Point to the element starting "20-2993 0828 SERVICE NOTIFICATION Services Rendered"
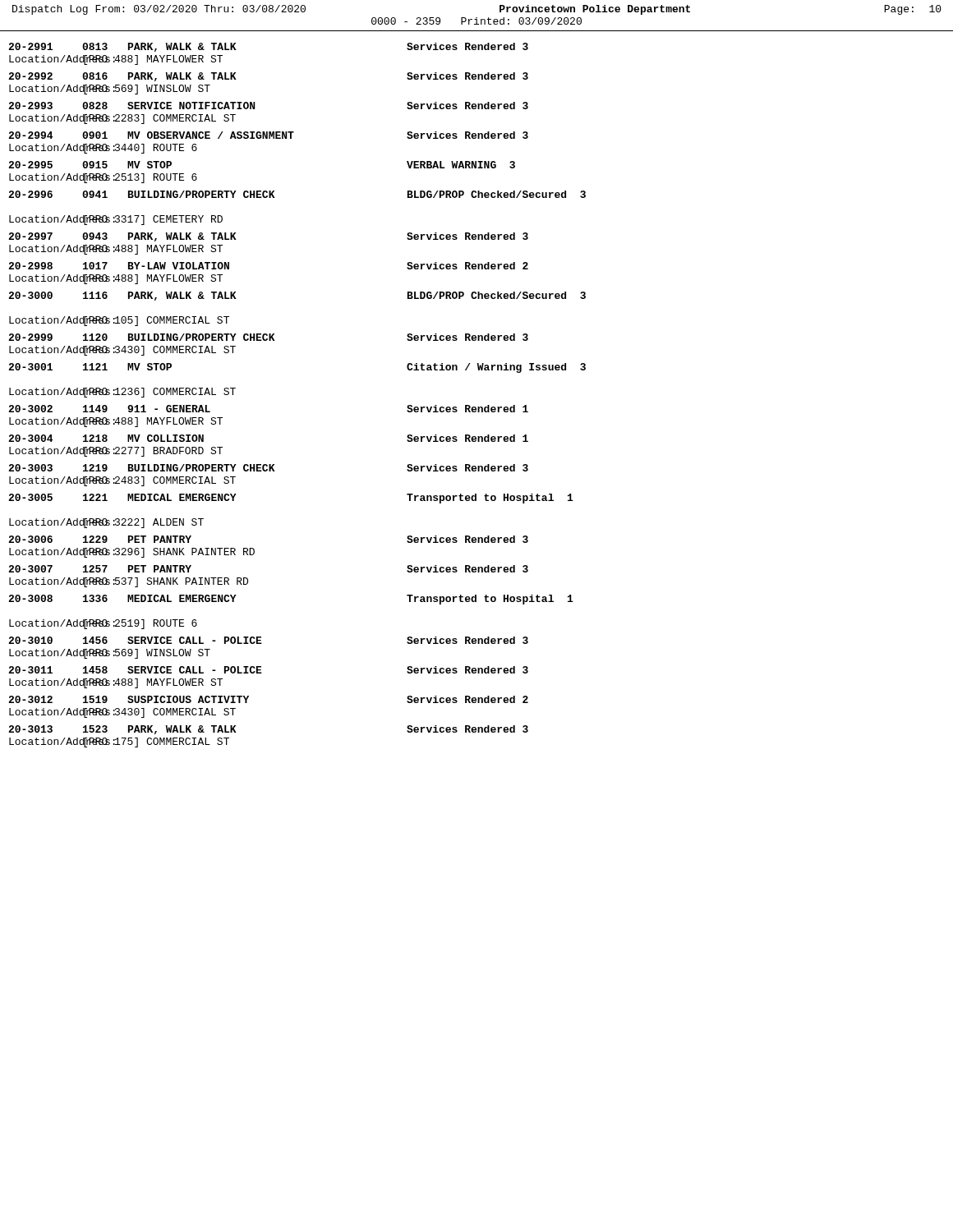953x1232 pixels. 476,112
